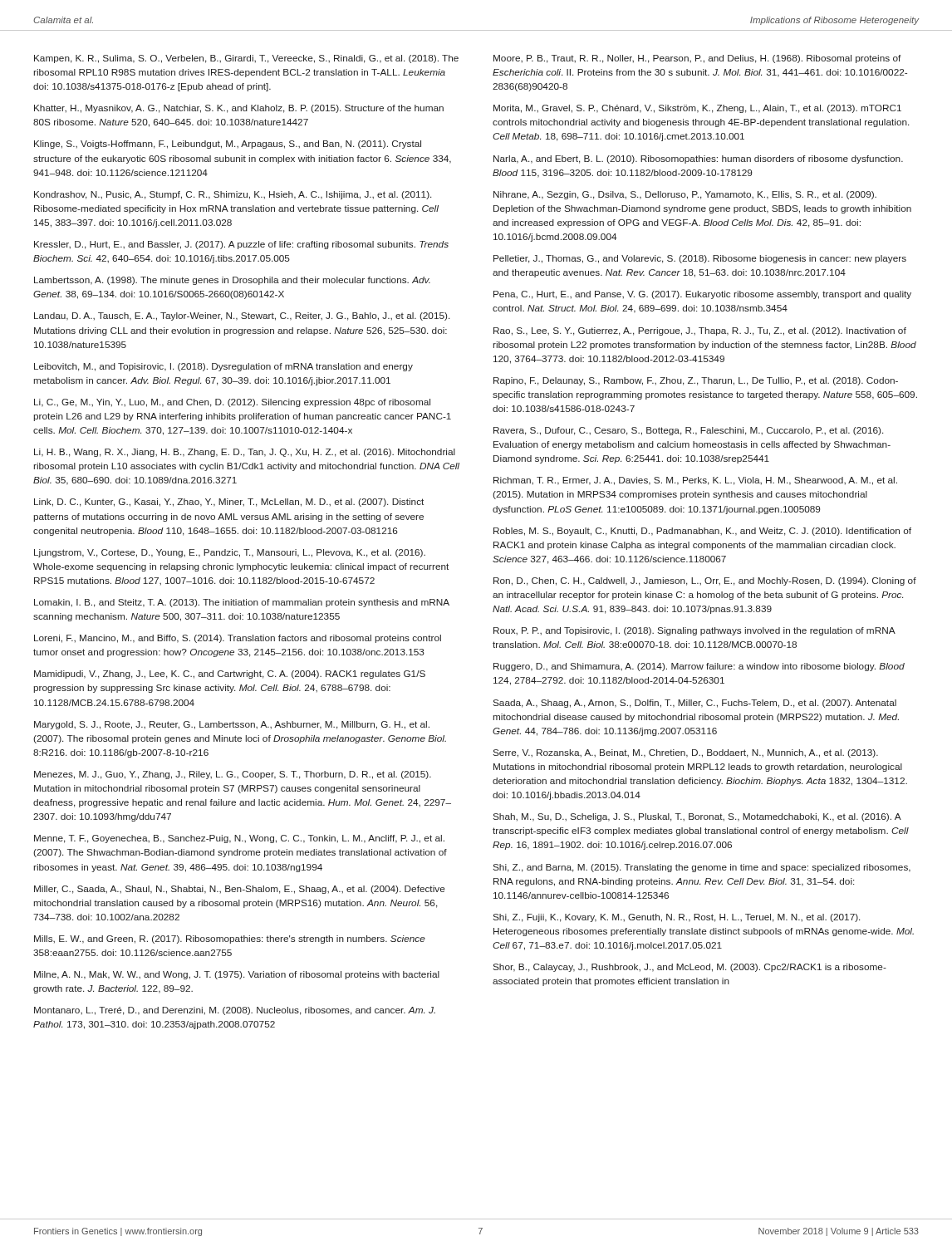
Task: Find the list item that reads "Klinge, S., Voigts-Hoffmann, F., Leibundgut, M., Arpagaus, S.,"
Action: click(242, 158)
